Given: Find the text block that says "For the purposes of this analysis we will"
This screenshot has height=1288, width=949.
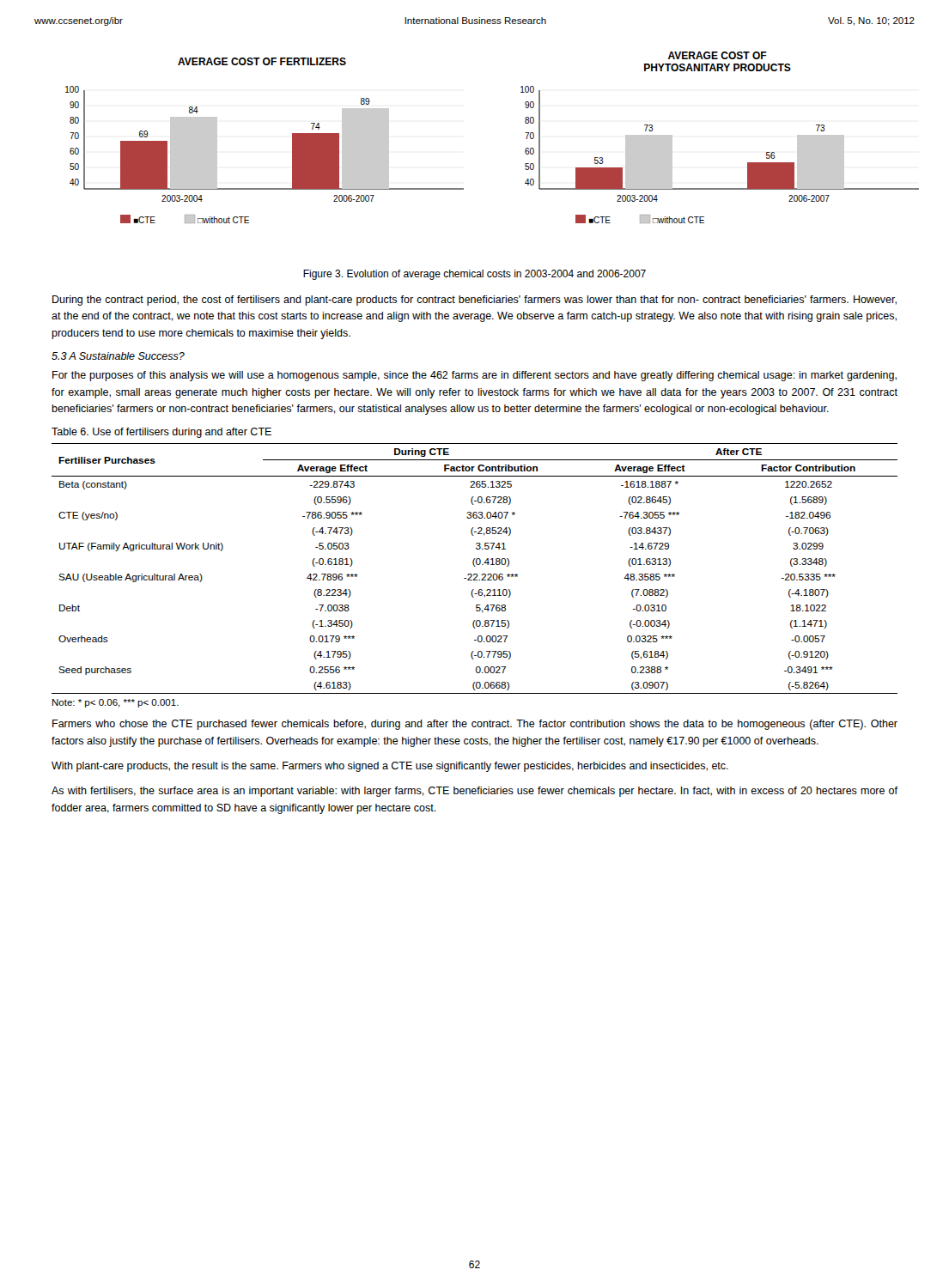Looking at the screenshot, I should (x=474, y=392).
